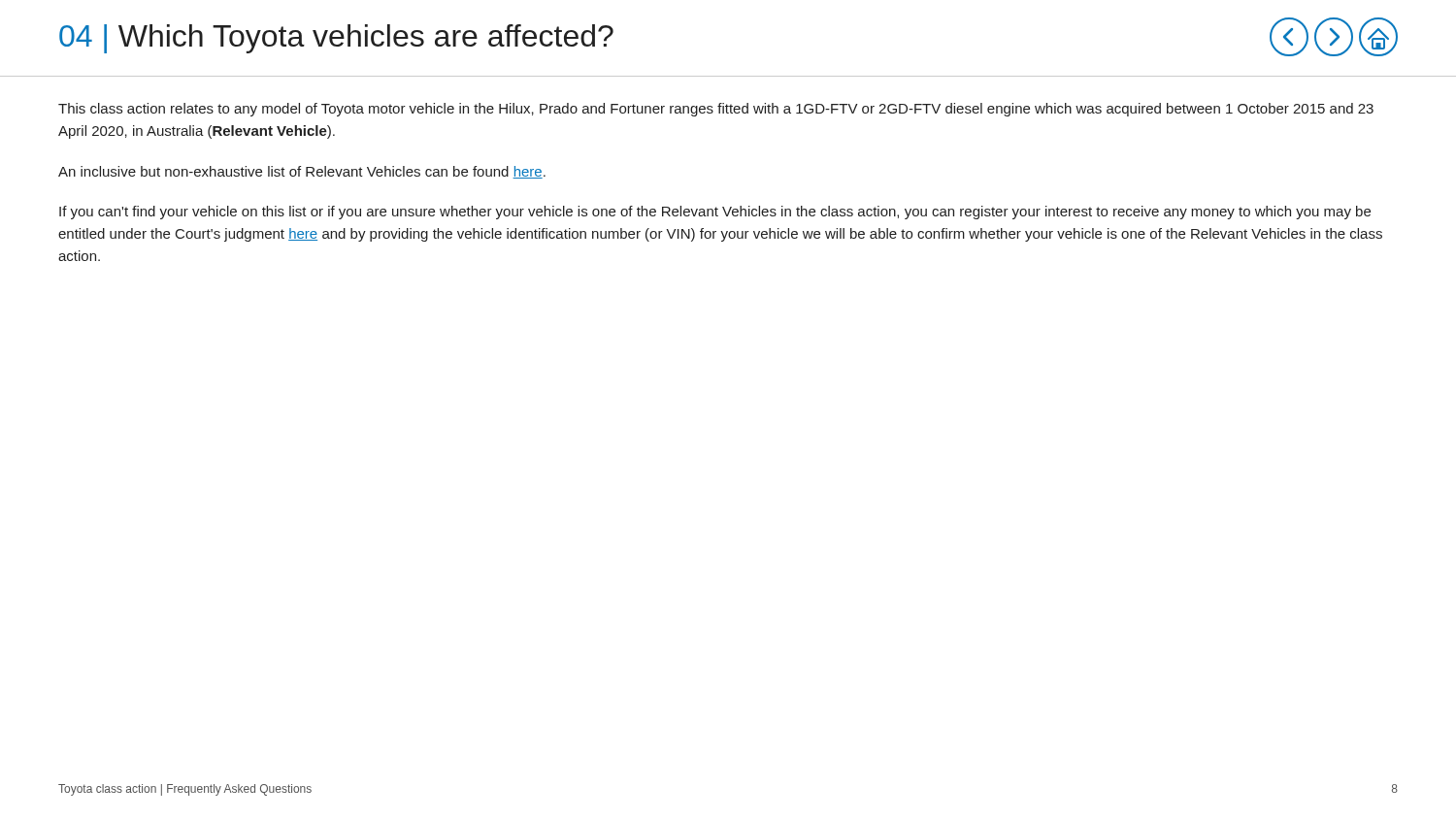
Task: Find the illustration
Action: coord(1334,37)
